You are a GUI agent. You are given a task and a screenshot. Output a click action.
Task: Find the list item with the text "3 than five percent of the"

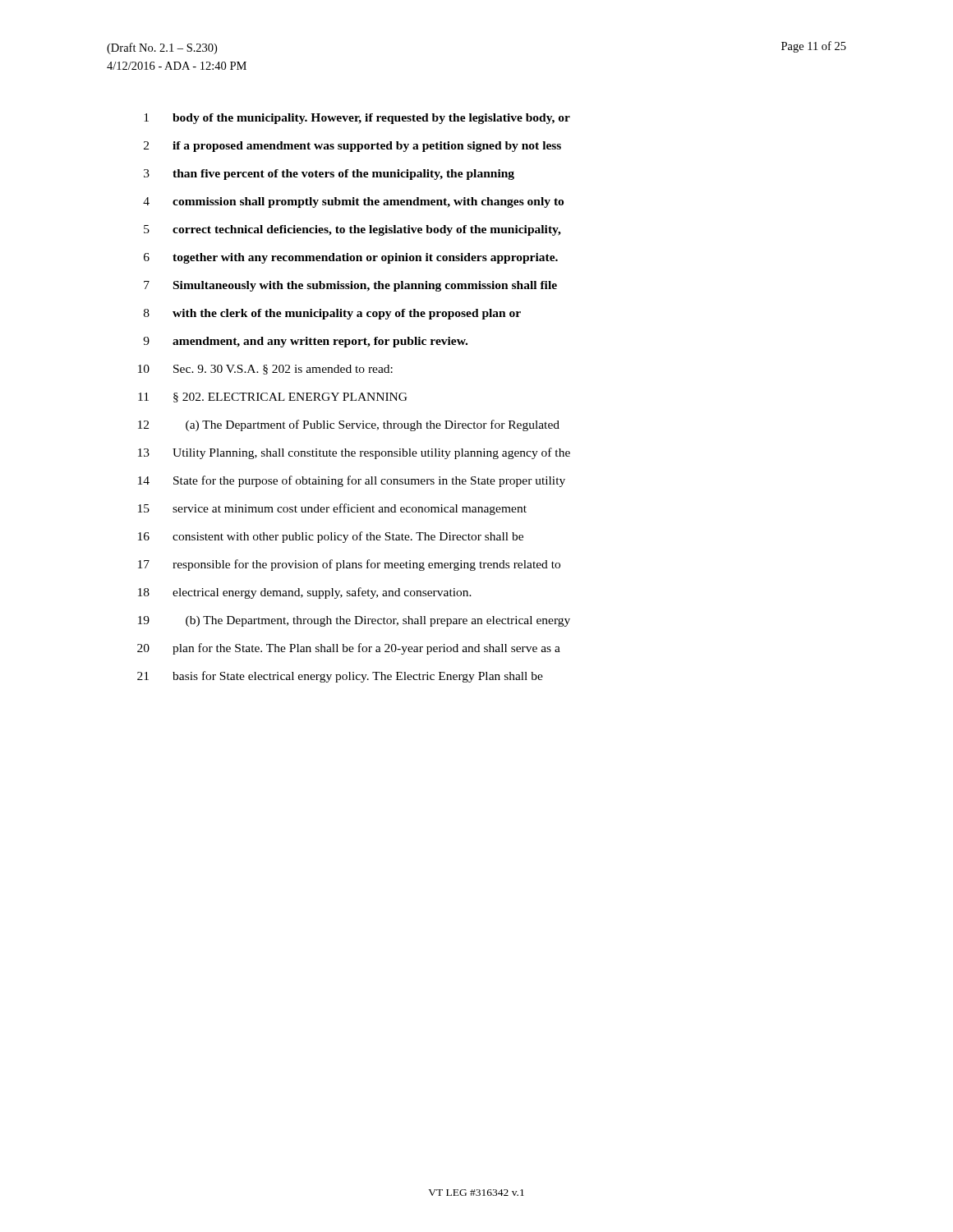coord(476,173)
